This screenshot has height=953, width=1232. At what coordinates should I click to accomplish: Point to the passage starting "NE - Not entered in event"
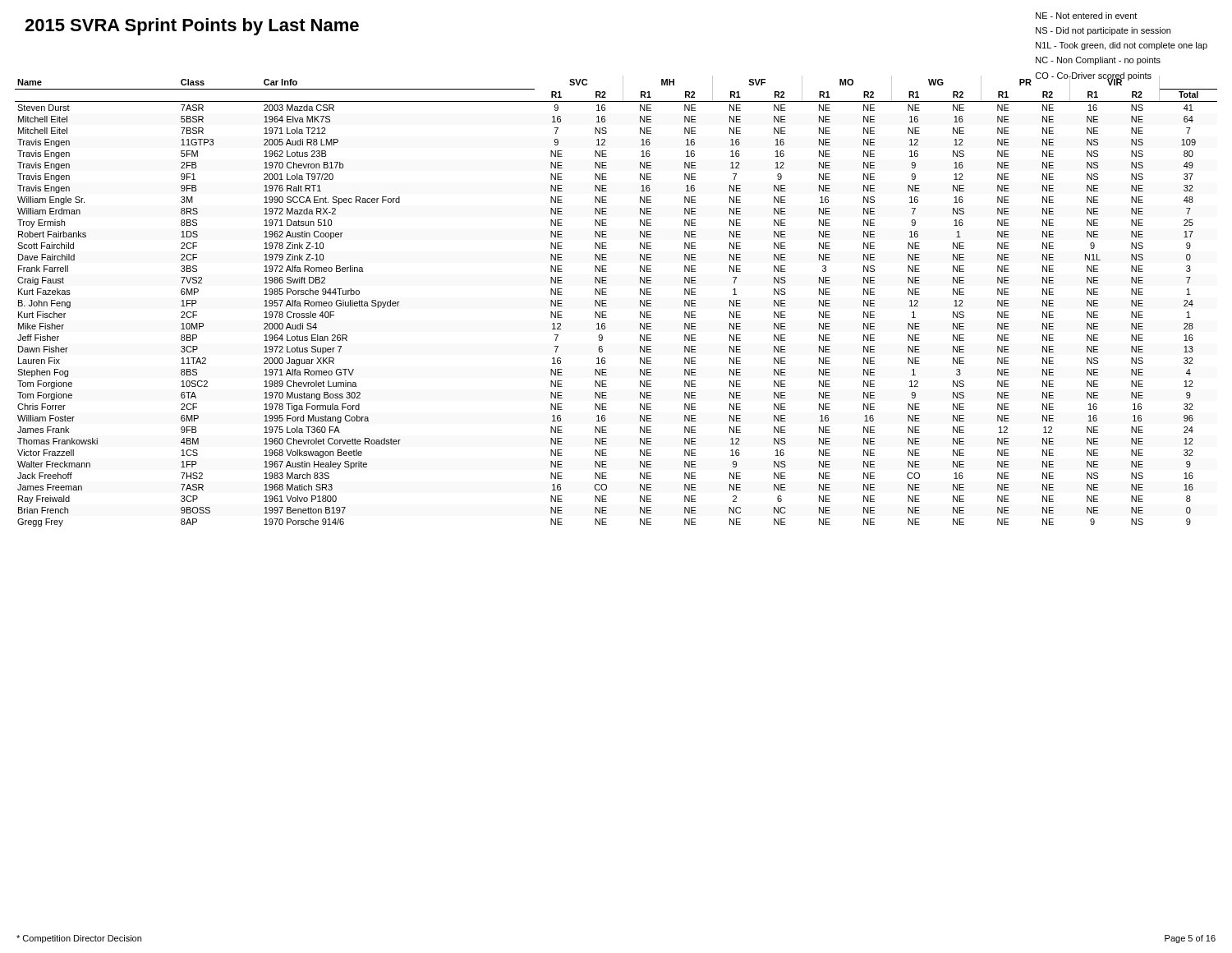point(1121,45)
